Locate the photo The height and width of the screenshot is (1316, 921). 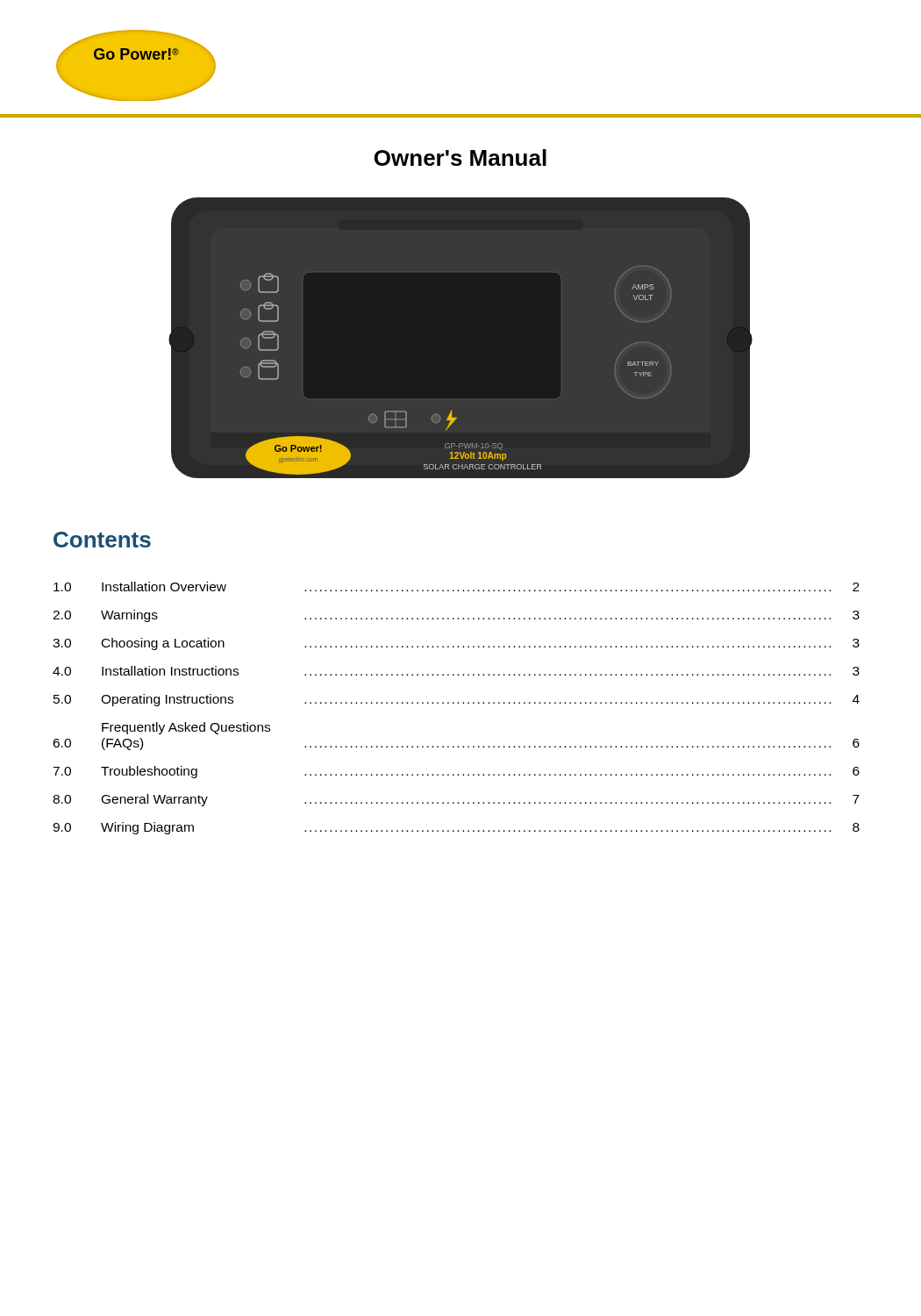[x=460, y=338]
